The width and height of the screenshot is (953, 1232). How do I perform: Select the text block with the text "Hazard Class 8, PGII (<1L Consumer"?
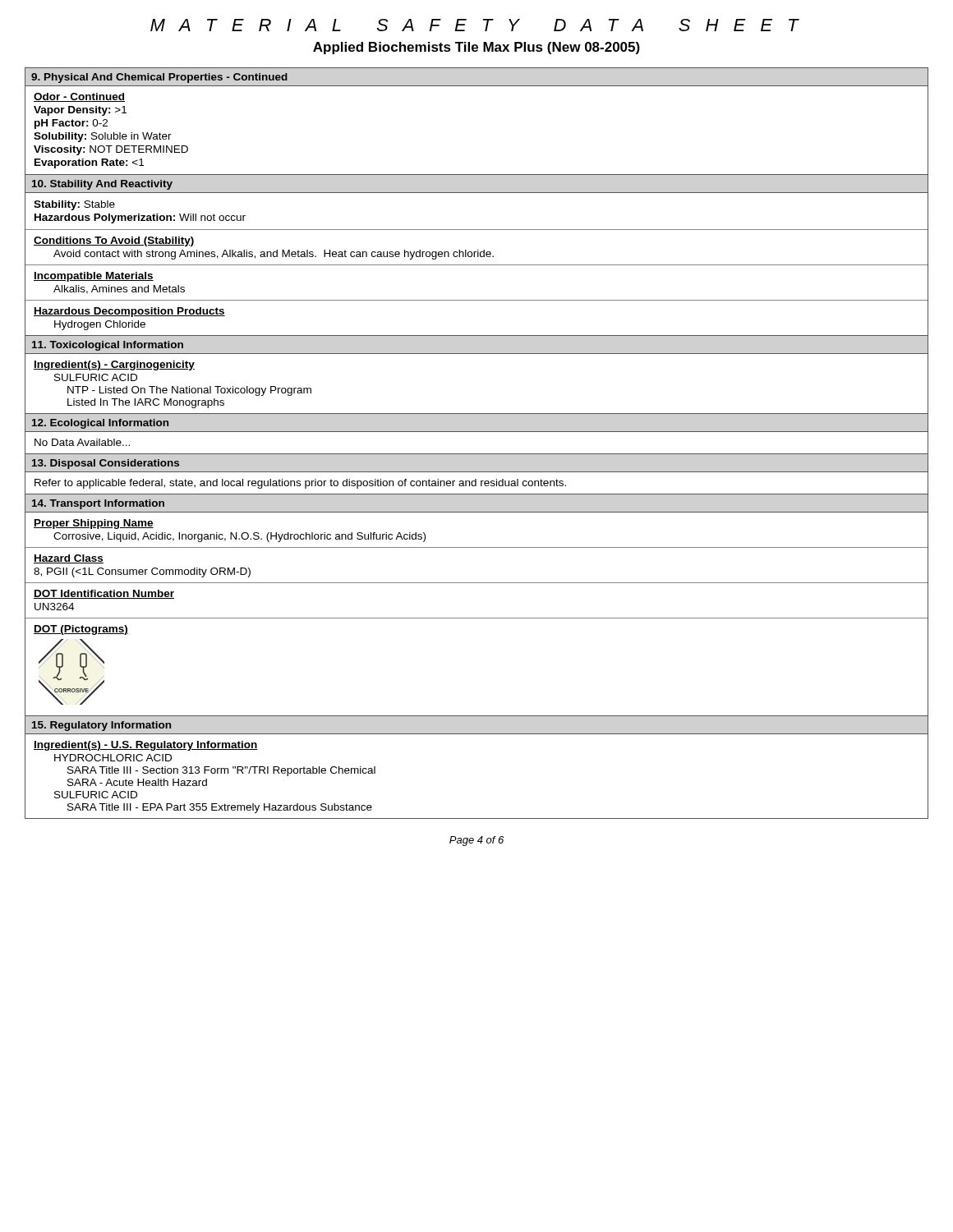tap(69, 559)
